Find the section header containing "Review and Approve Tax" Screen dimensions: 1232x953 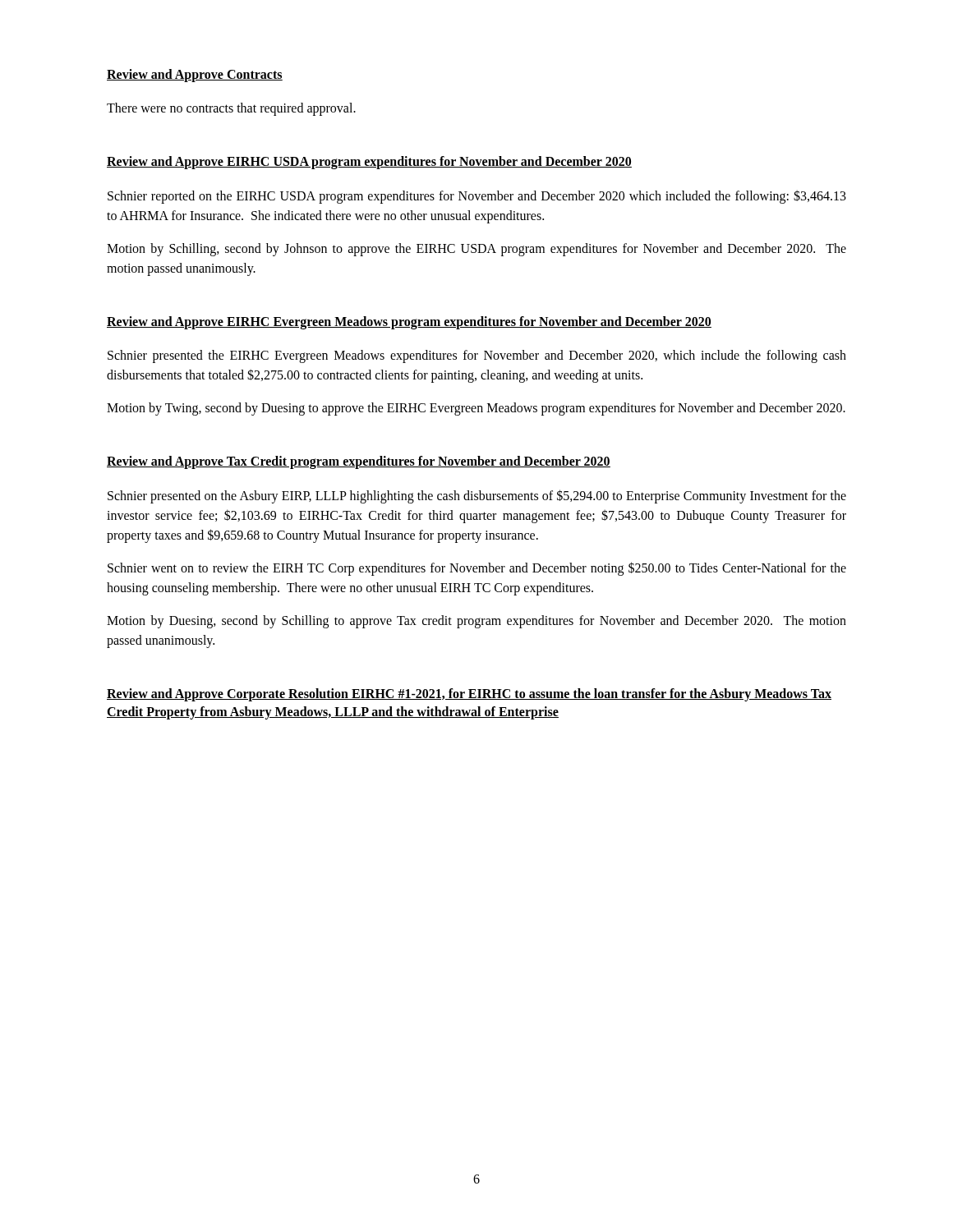tap(358, 461)
